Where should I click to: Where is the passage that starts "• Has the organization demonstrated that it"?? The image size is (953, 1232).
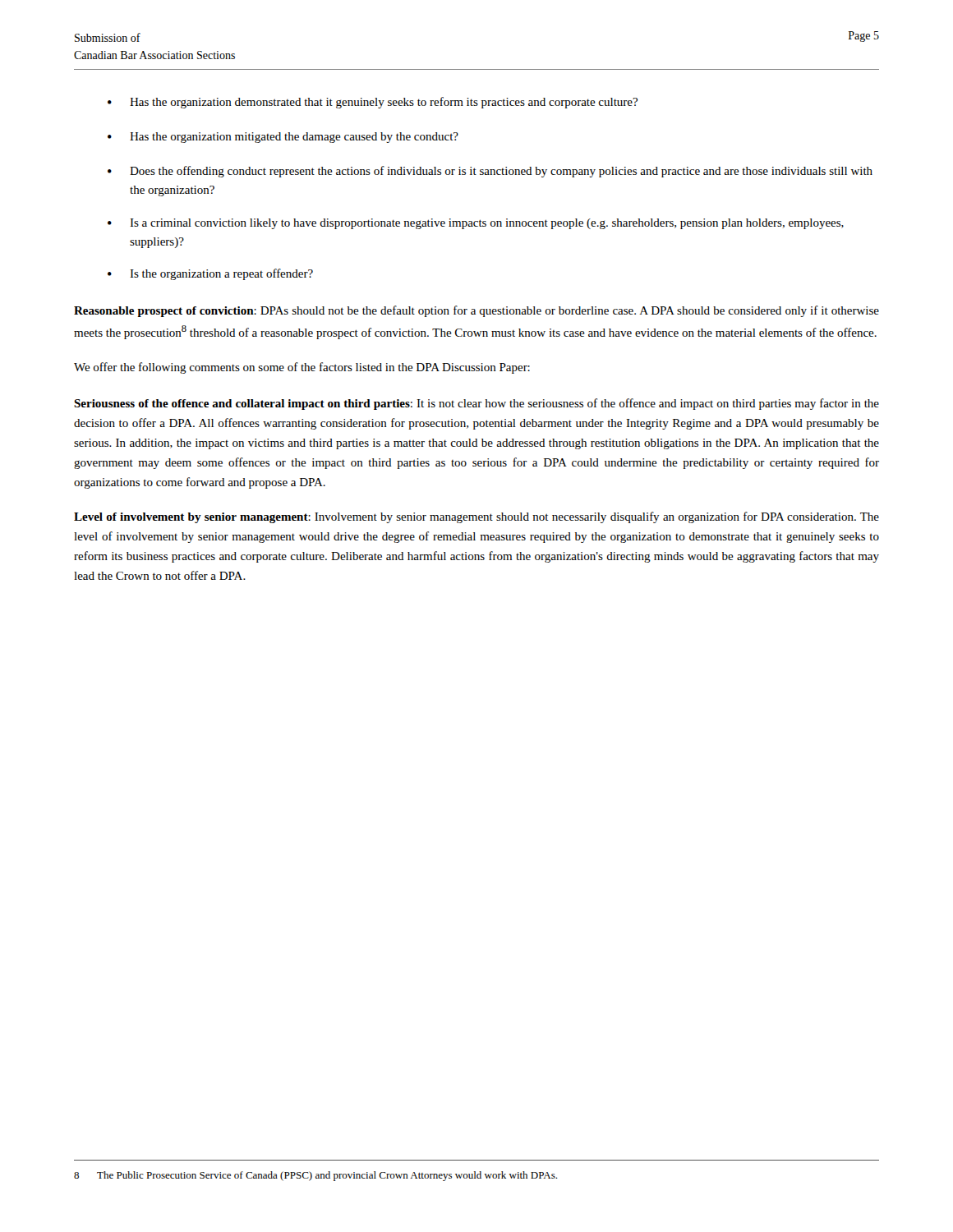click(493, 103)
